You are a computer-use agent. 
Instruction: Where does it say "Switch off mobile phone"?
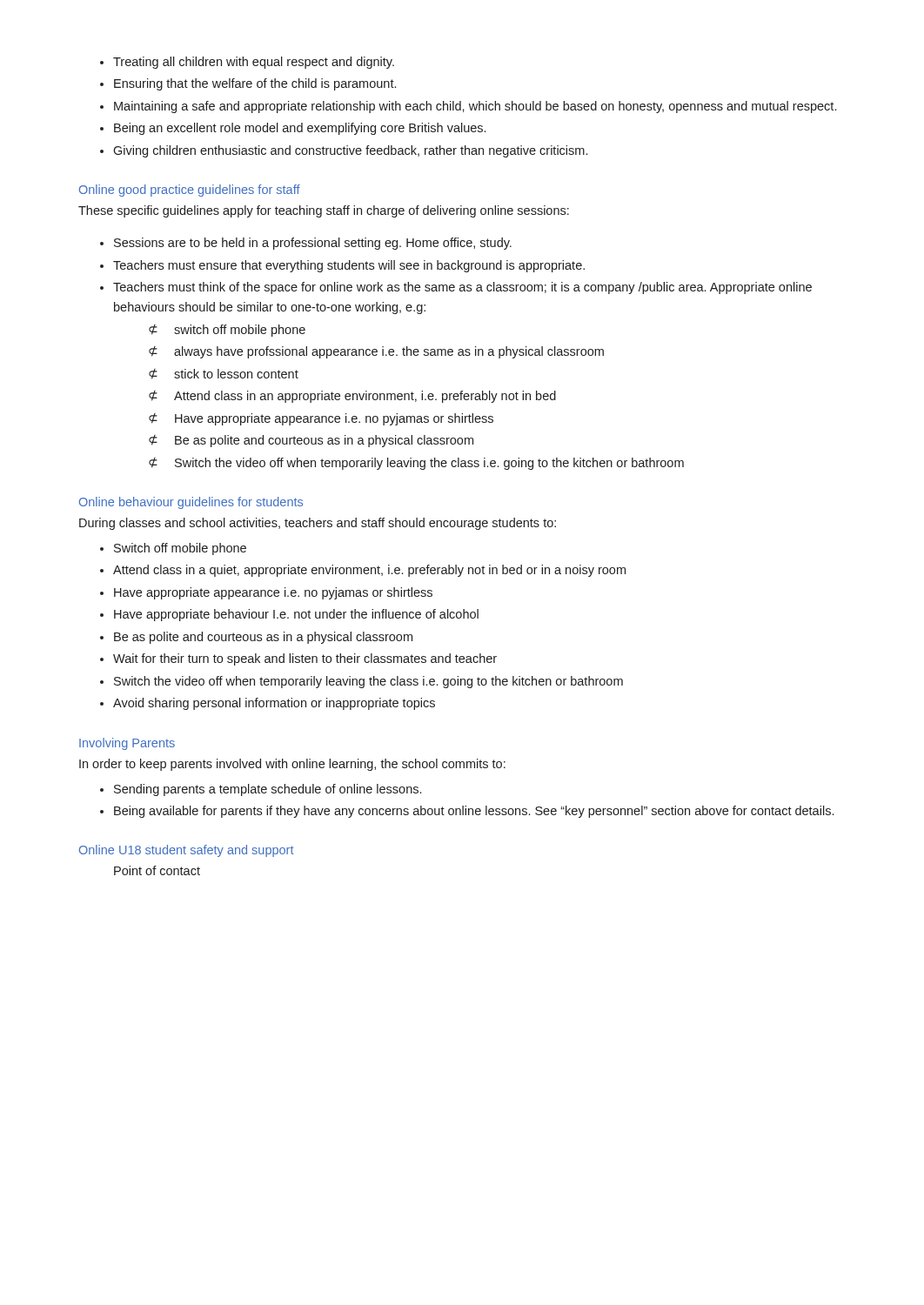pyautogui.click(x=180, y=549)
